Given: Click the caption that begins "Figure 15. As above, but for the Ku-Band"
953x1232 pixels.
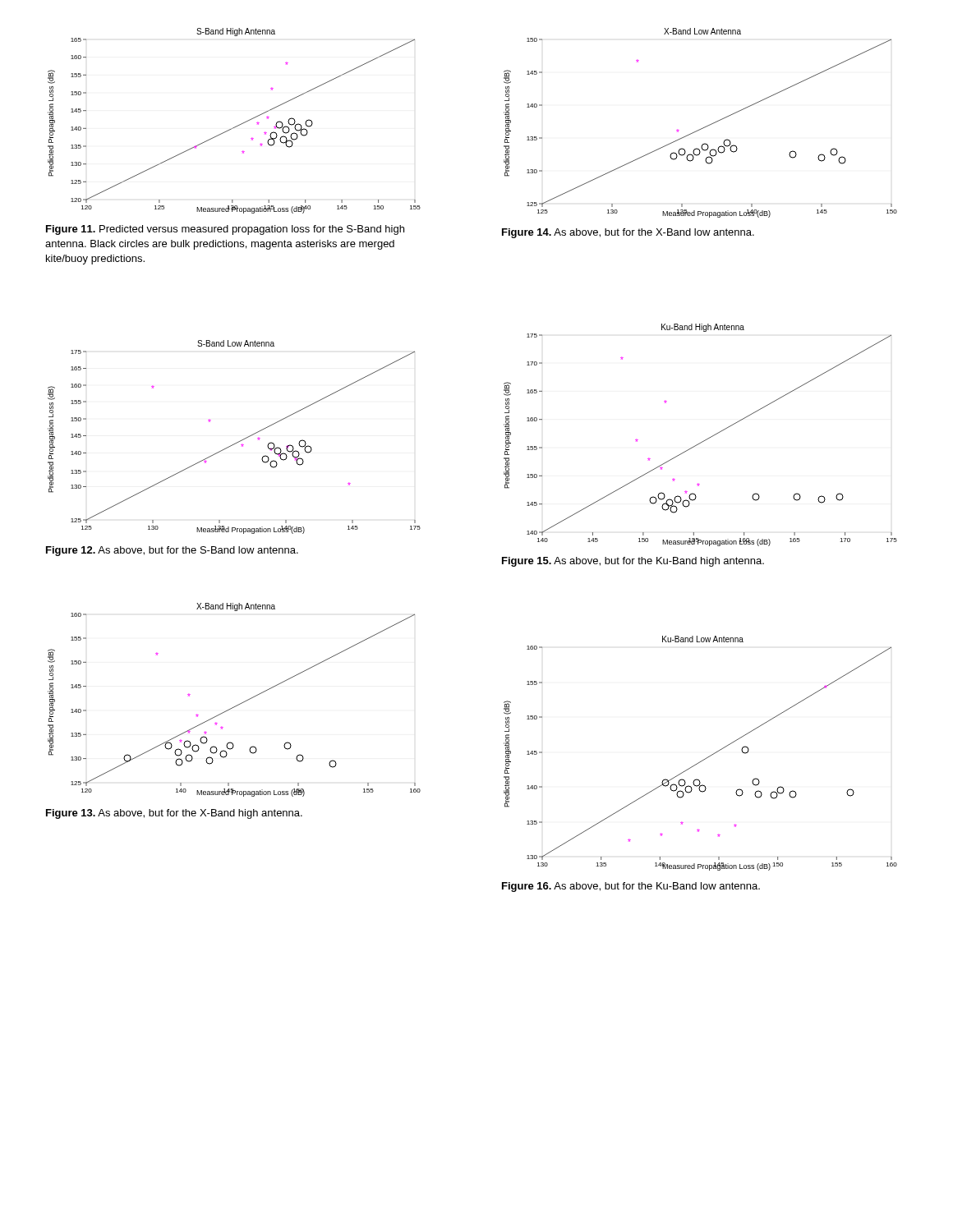Looking at the screenshot, I should [x=633, y=561].
